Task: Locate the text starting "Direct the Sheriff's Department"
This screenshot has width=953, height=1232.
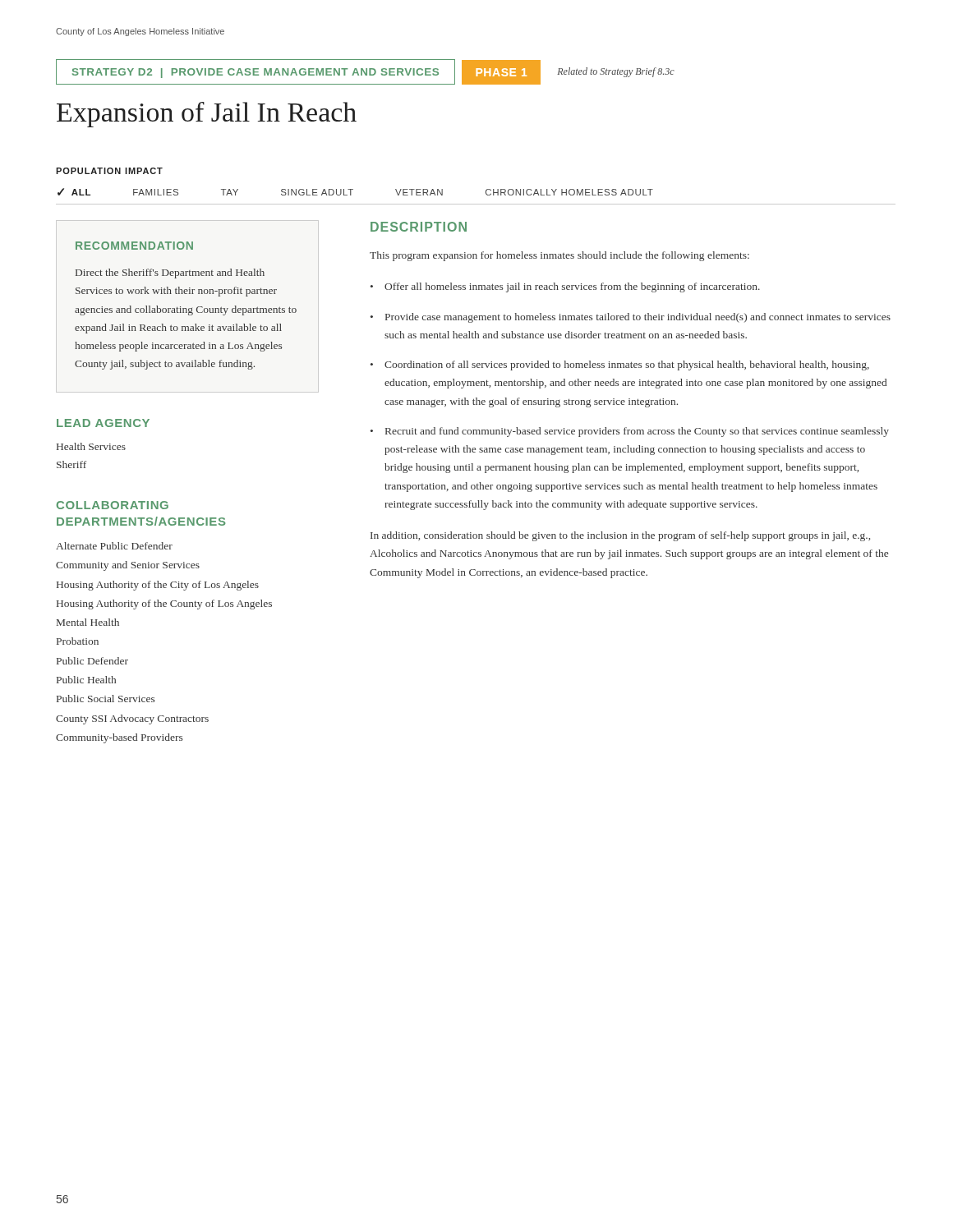Action: point(186,318)
